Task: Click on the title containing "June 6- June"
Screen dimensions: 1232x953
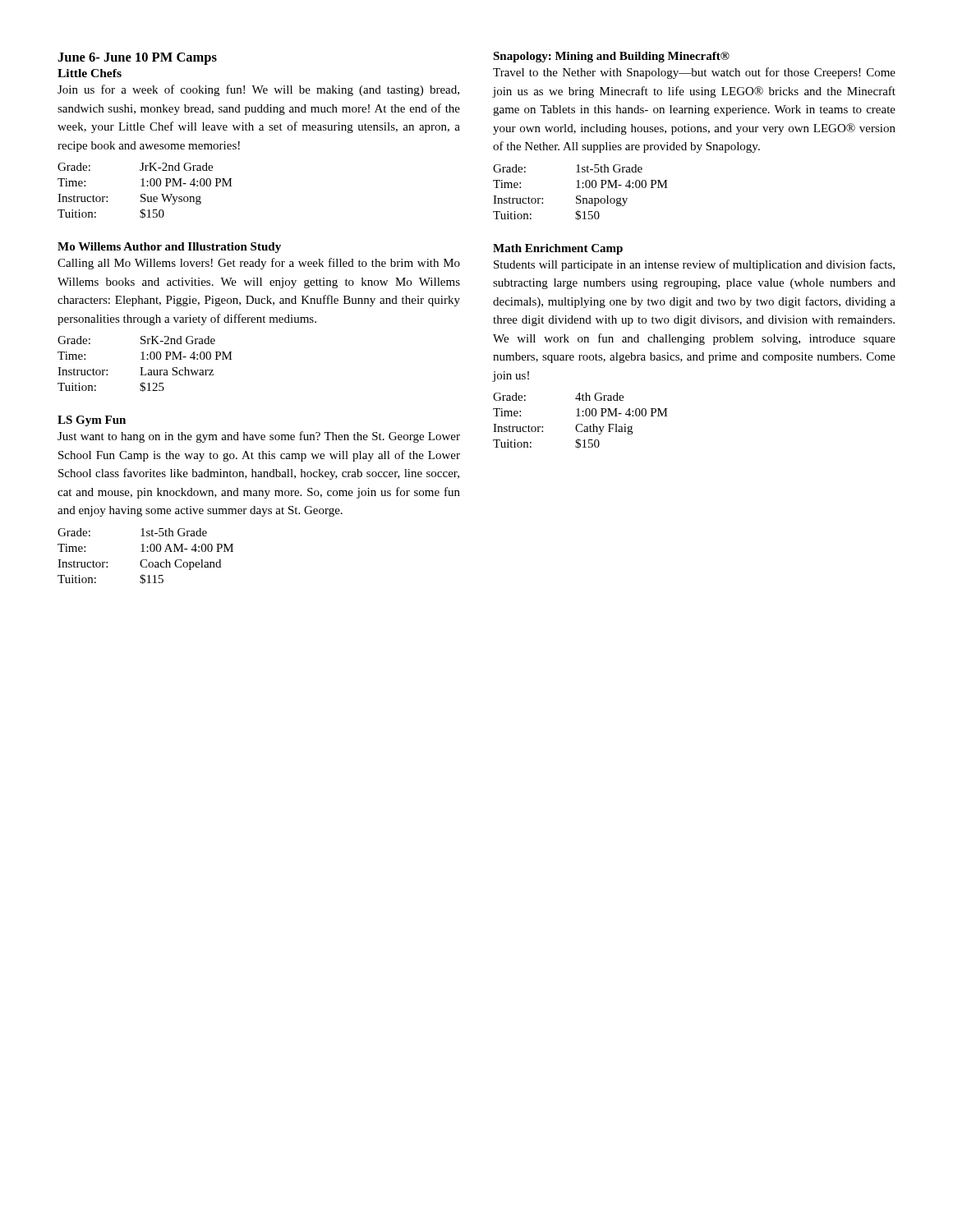Action: (x=137, y=57)
